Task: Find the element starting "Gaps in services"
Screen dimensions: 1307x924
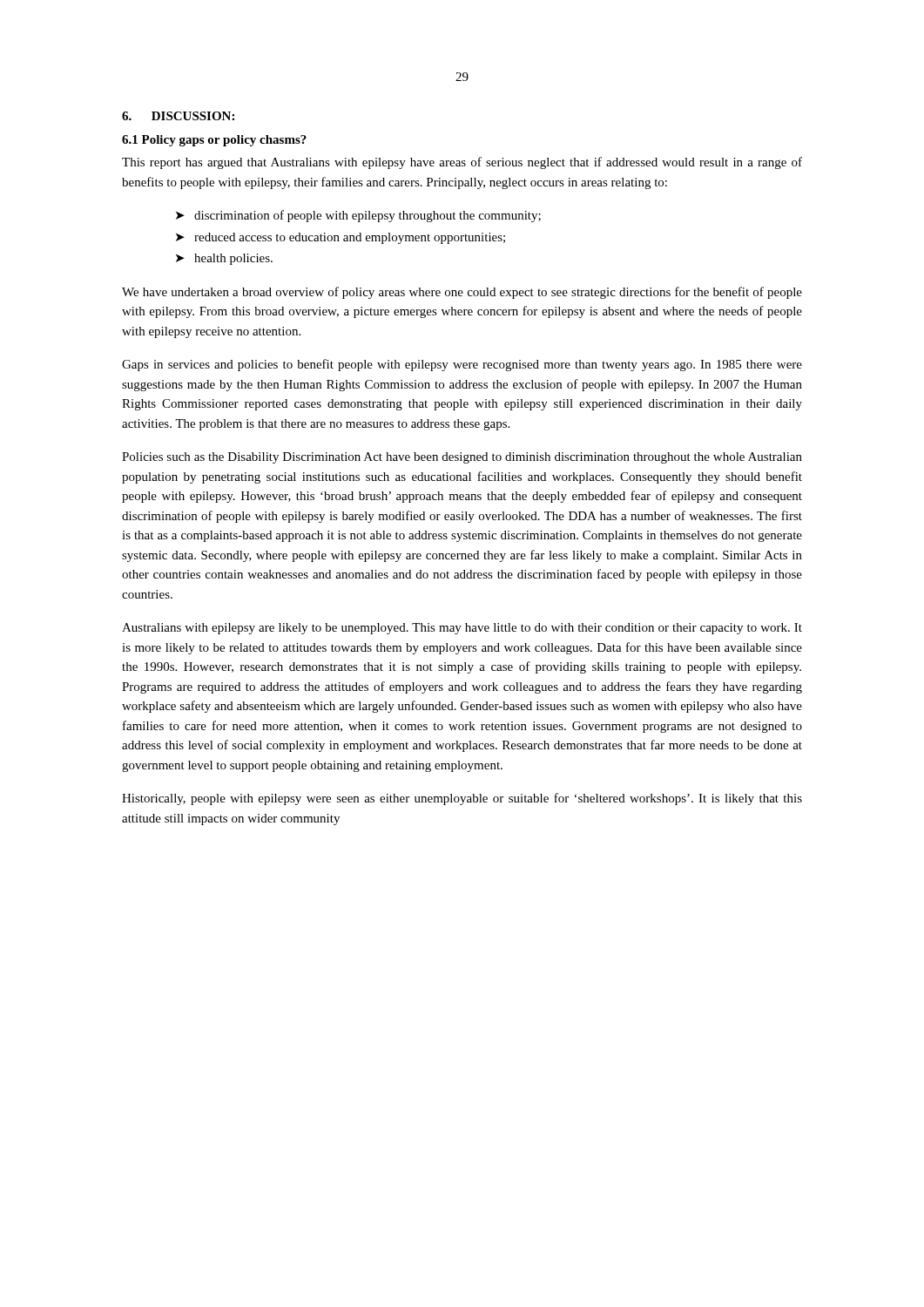Action: pos(462,394)
